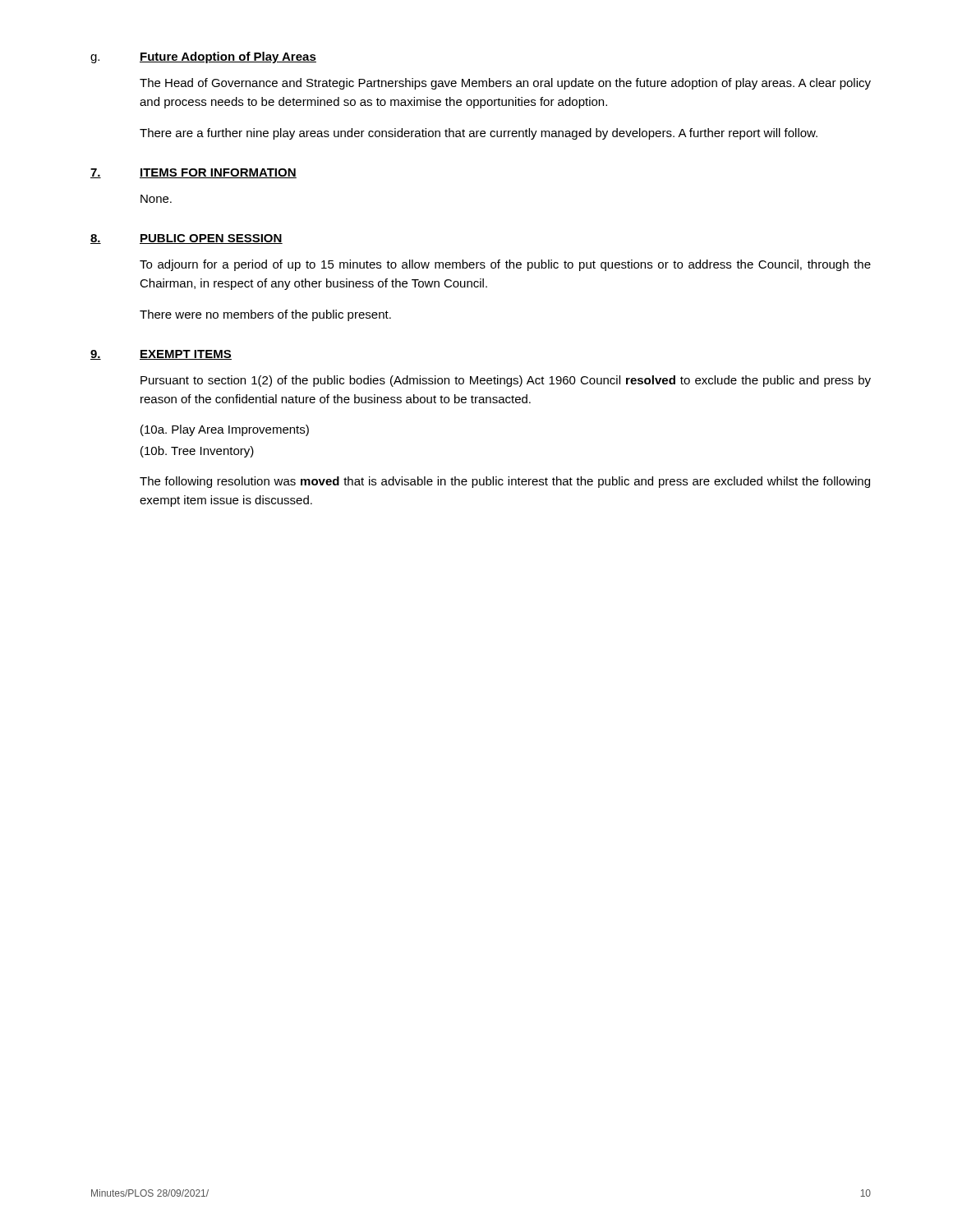Point to the section header beginning "8. PUBLIC OPEN"
The width and height of the screenshot is (953, 1232).
coord(186,238)
